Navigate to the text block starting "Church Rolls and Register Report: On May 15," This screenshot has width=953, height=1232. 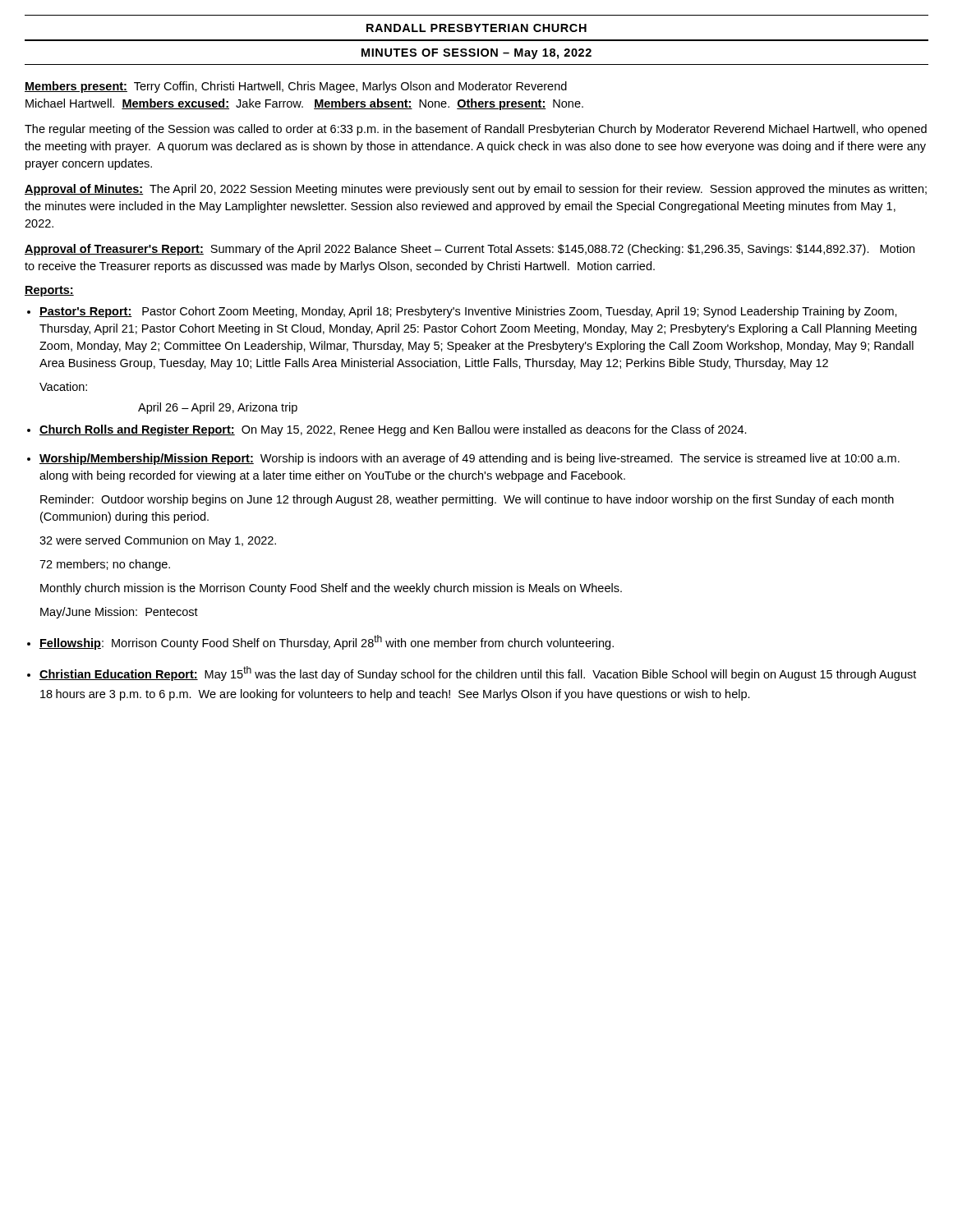pyautogui.click(x=393, y=430)
